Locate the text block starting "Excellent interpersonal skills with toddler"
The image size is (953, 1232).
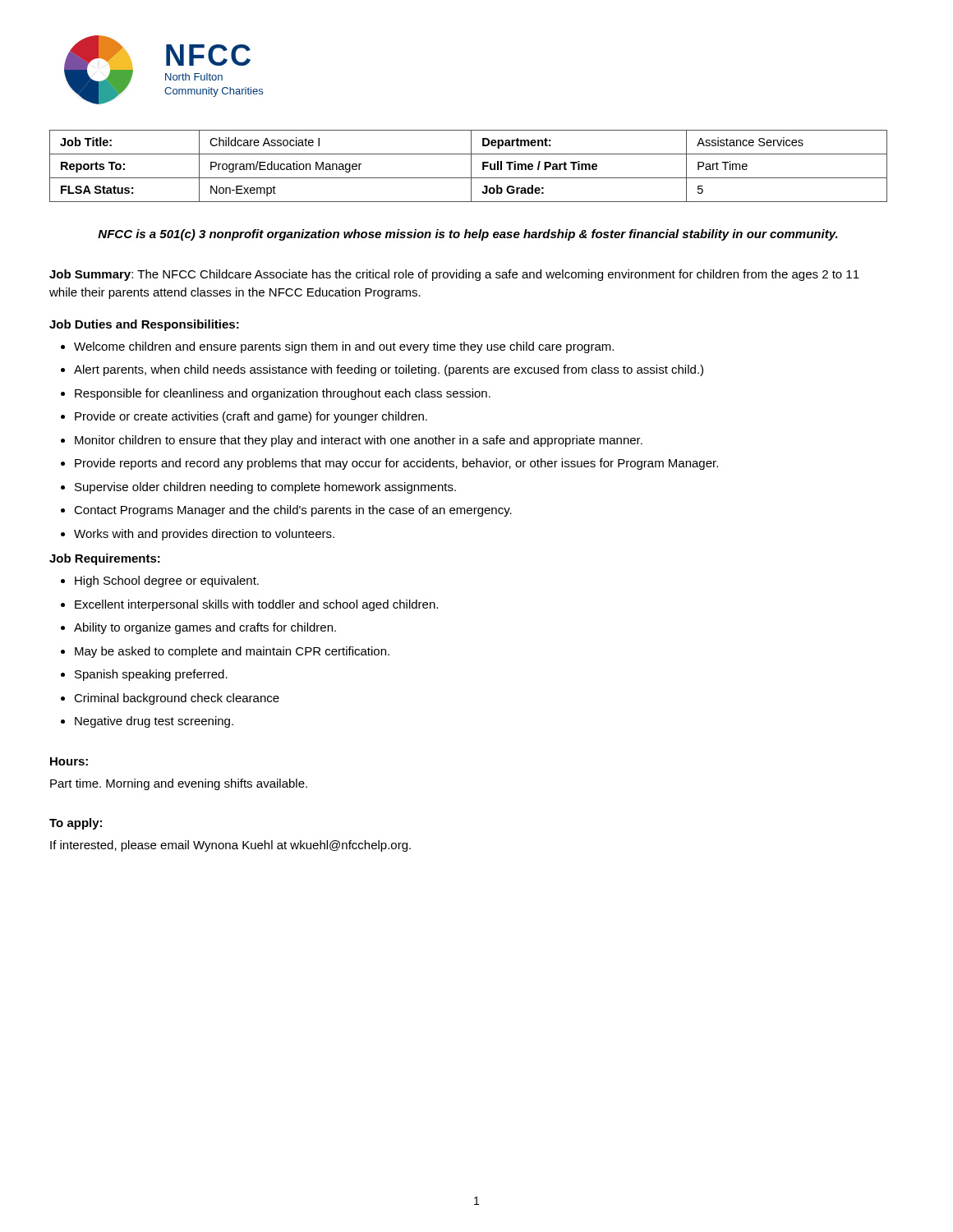click(256, 605)
